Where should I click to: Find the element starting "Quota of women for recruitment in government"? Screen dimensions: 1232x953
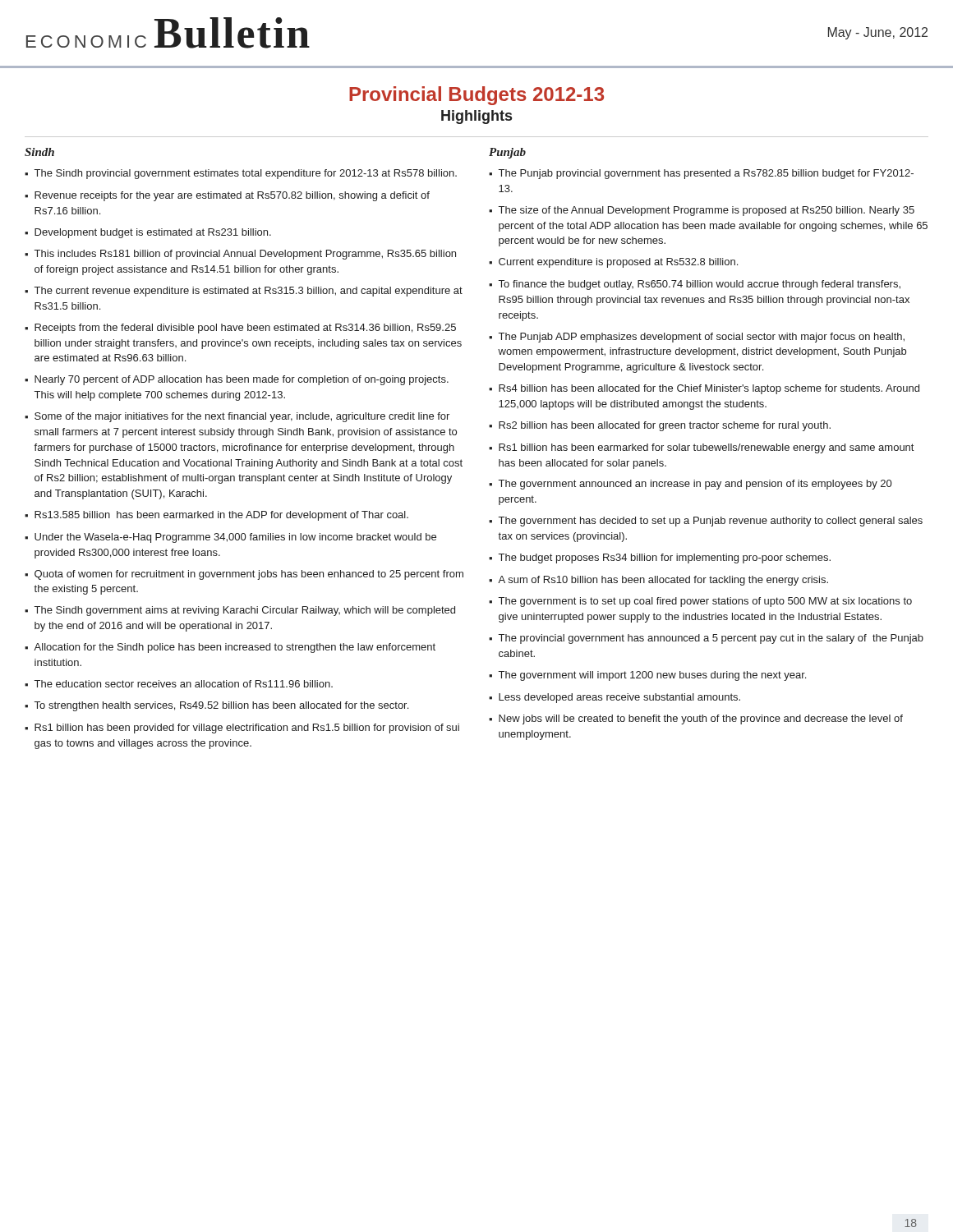pos(249,581)
